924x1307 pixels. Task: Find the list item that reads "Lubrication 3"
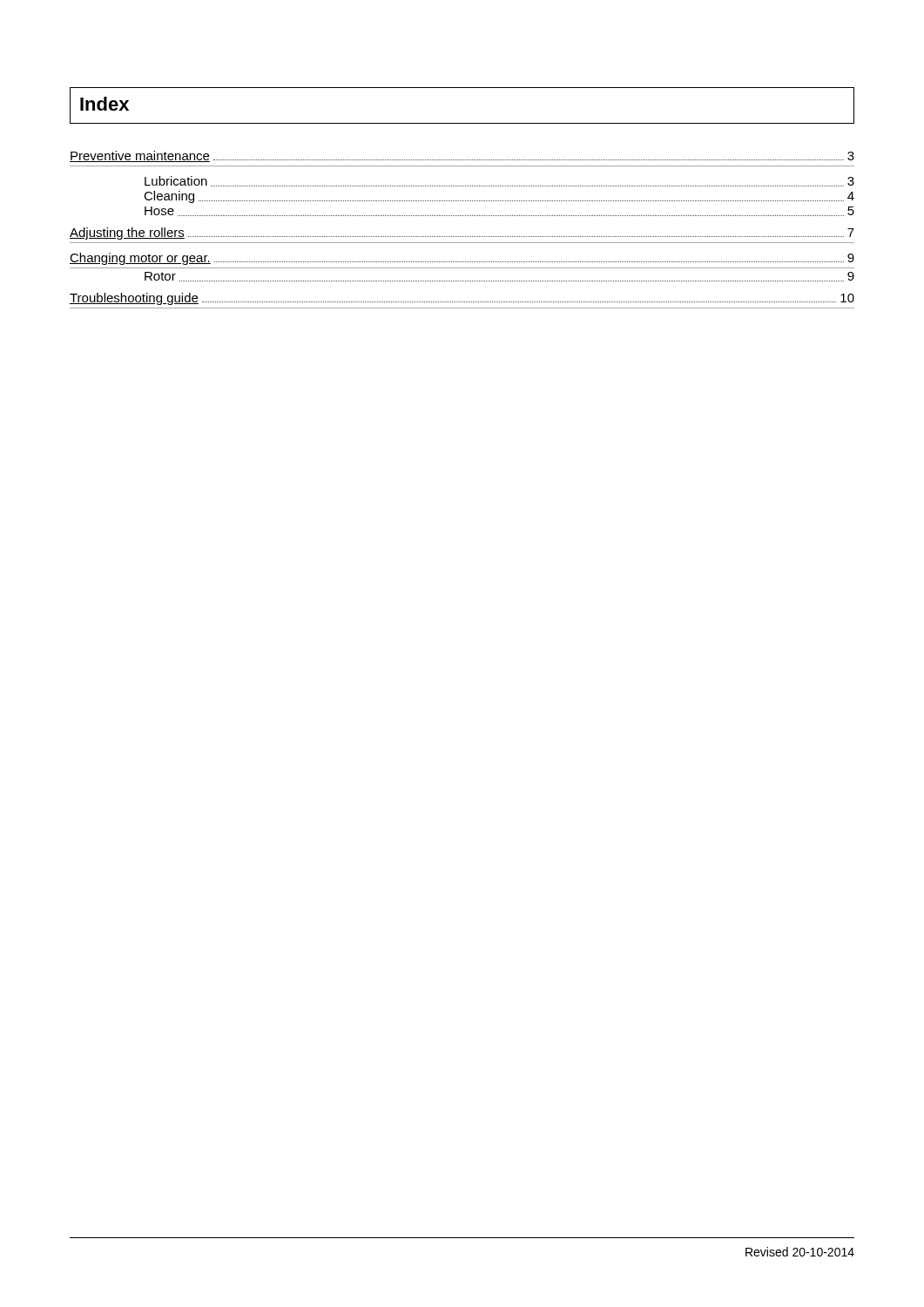(x=462, y=181)
